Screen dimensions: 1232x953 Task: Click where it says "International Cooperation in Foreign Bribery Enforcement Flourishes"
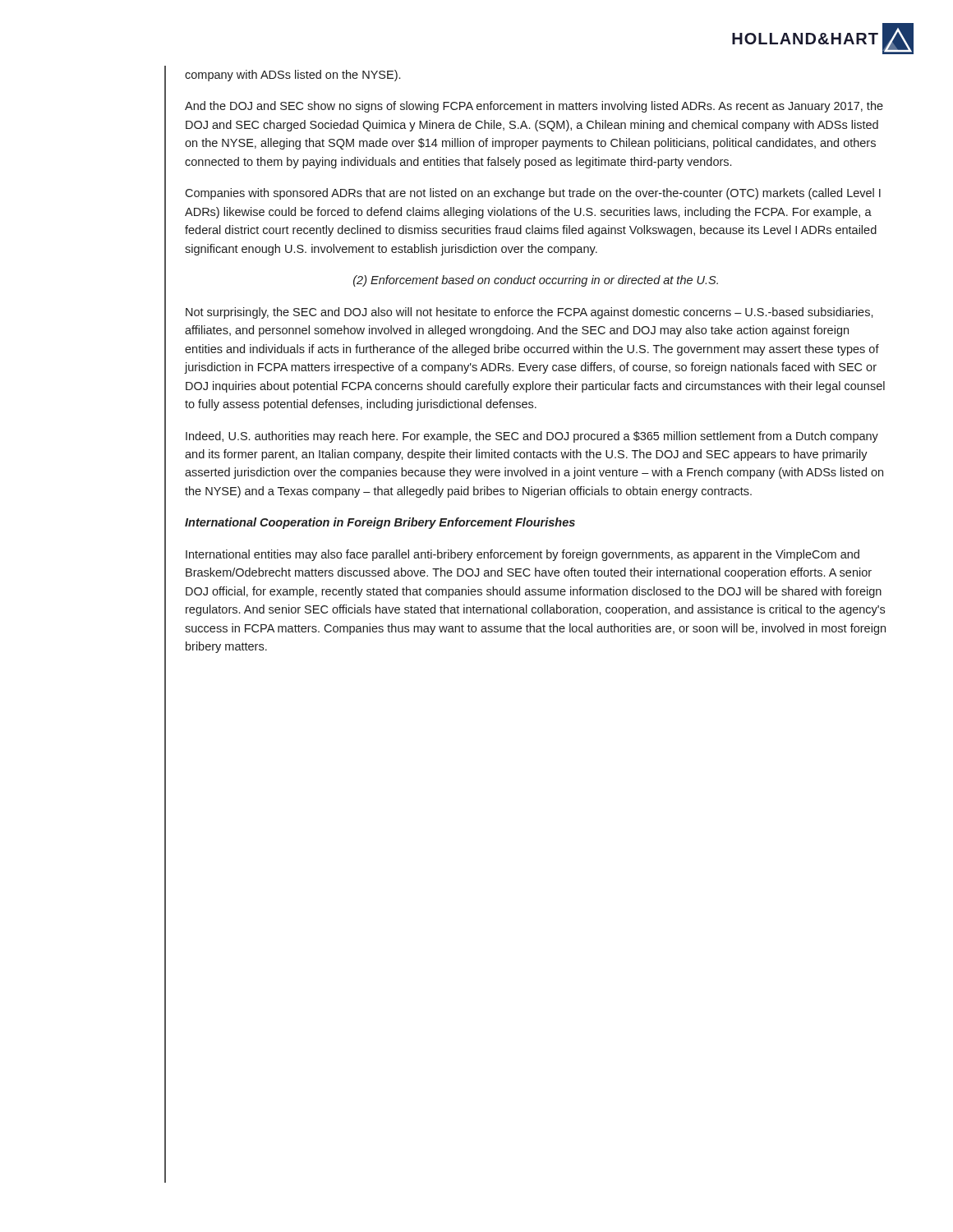(536, 523)
